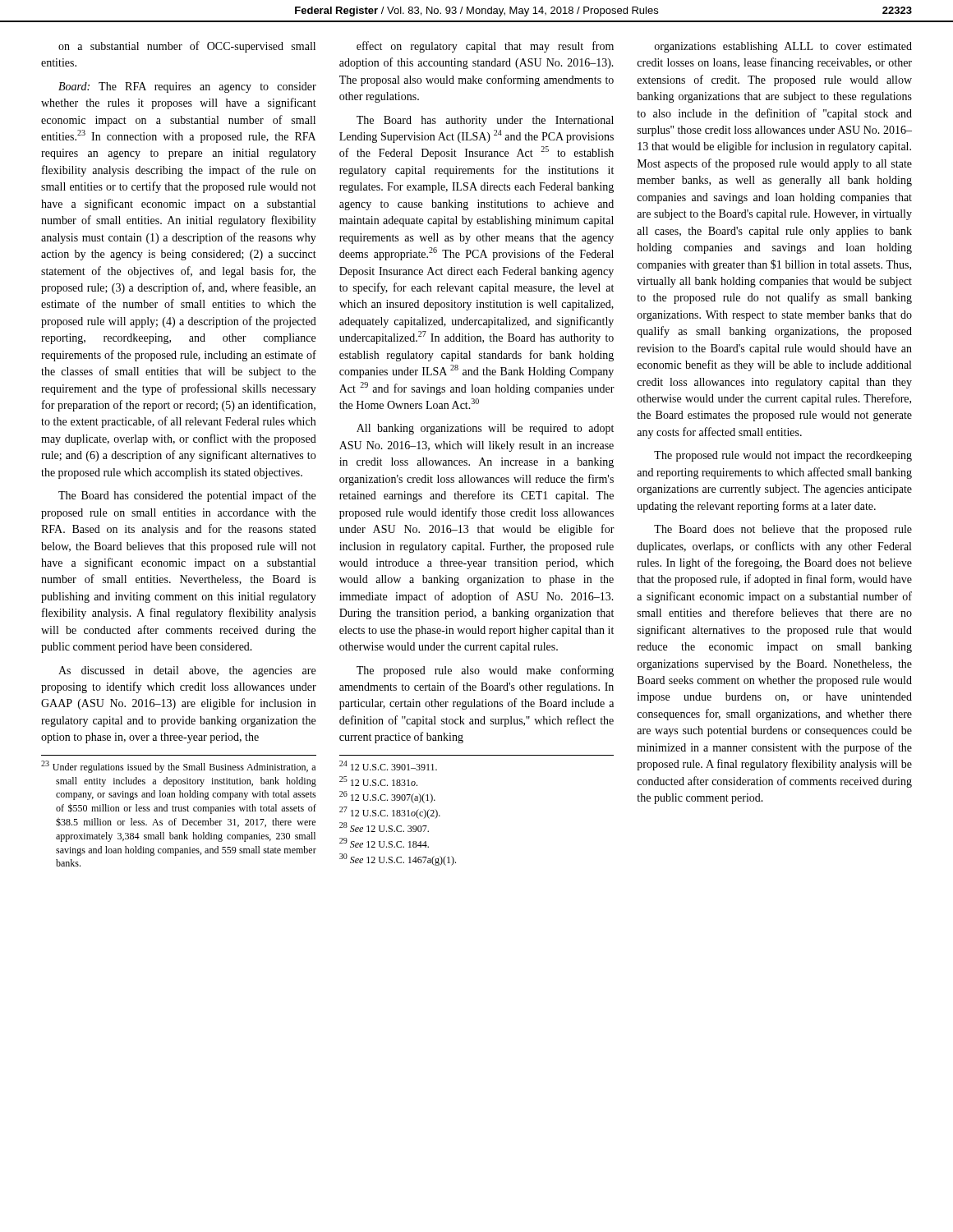Navigate to the element starting "effect on regulatory capital that may result from"

(477, 392)
